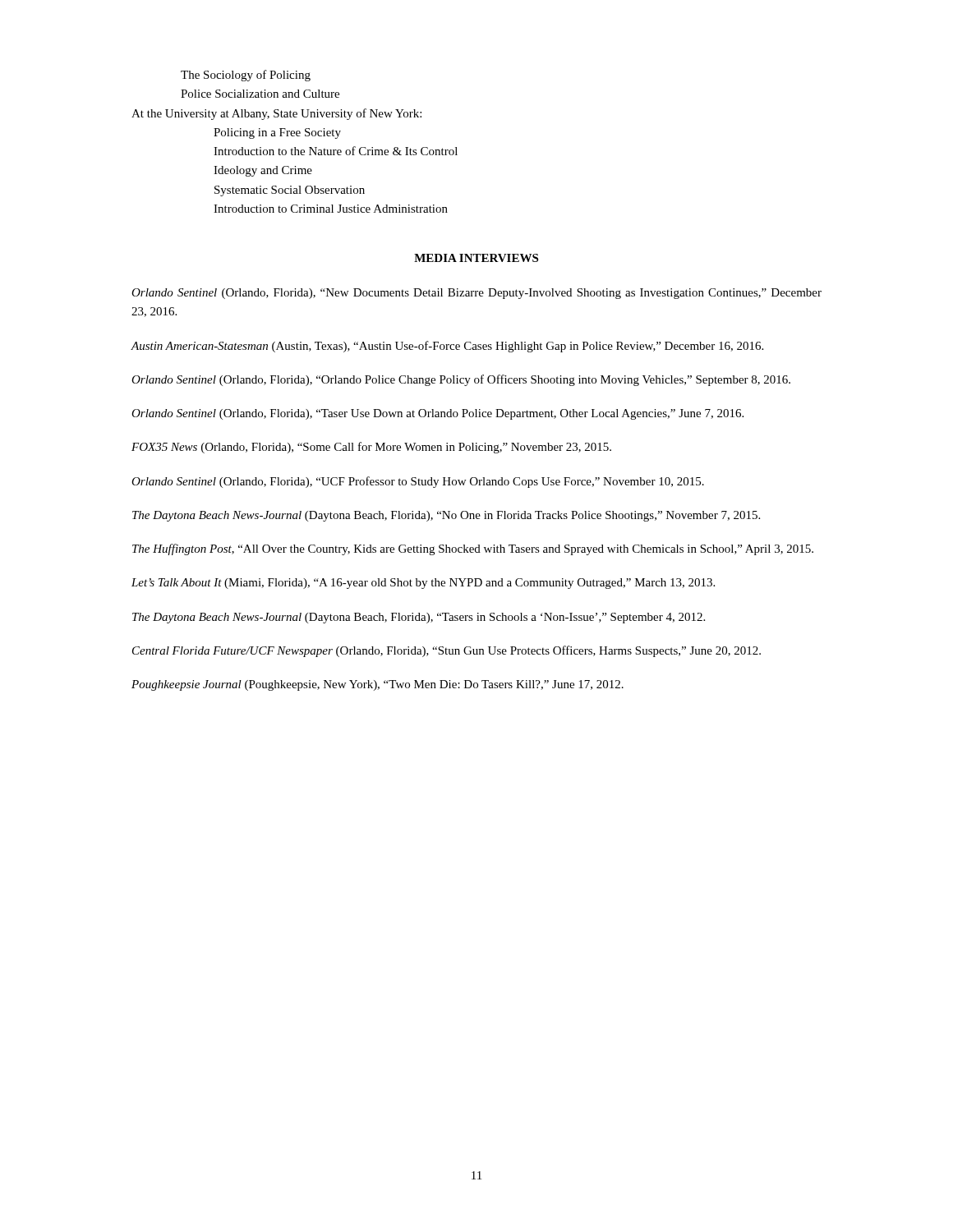Select the passage starting "FOX35 News (Orlando, Florida),"
This screenshot has width=953, height=1232.
[x=372, y=447]
